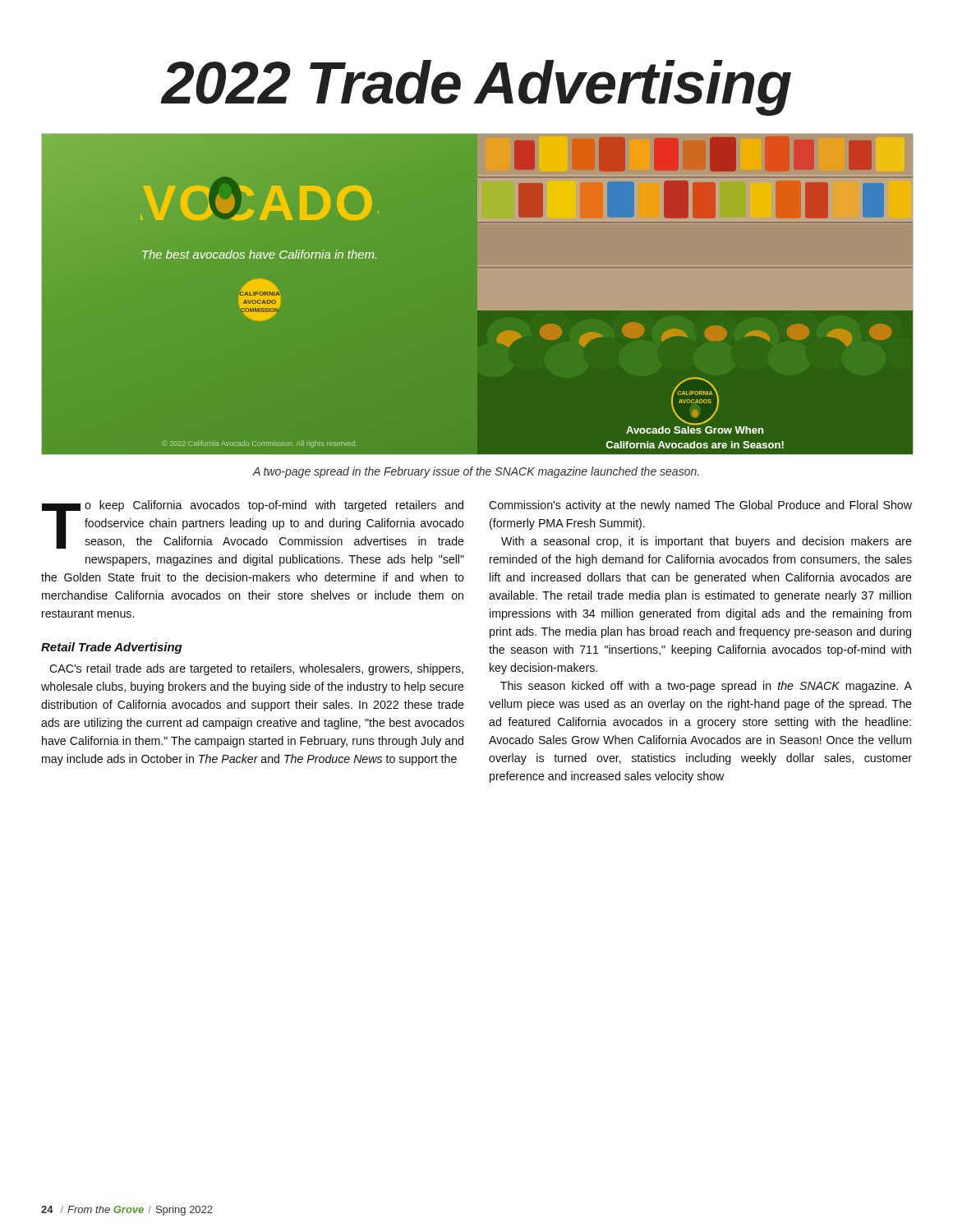Click on the section header that reads "Retail Trade Advertising"

point(112,647)
